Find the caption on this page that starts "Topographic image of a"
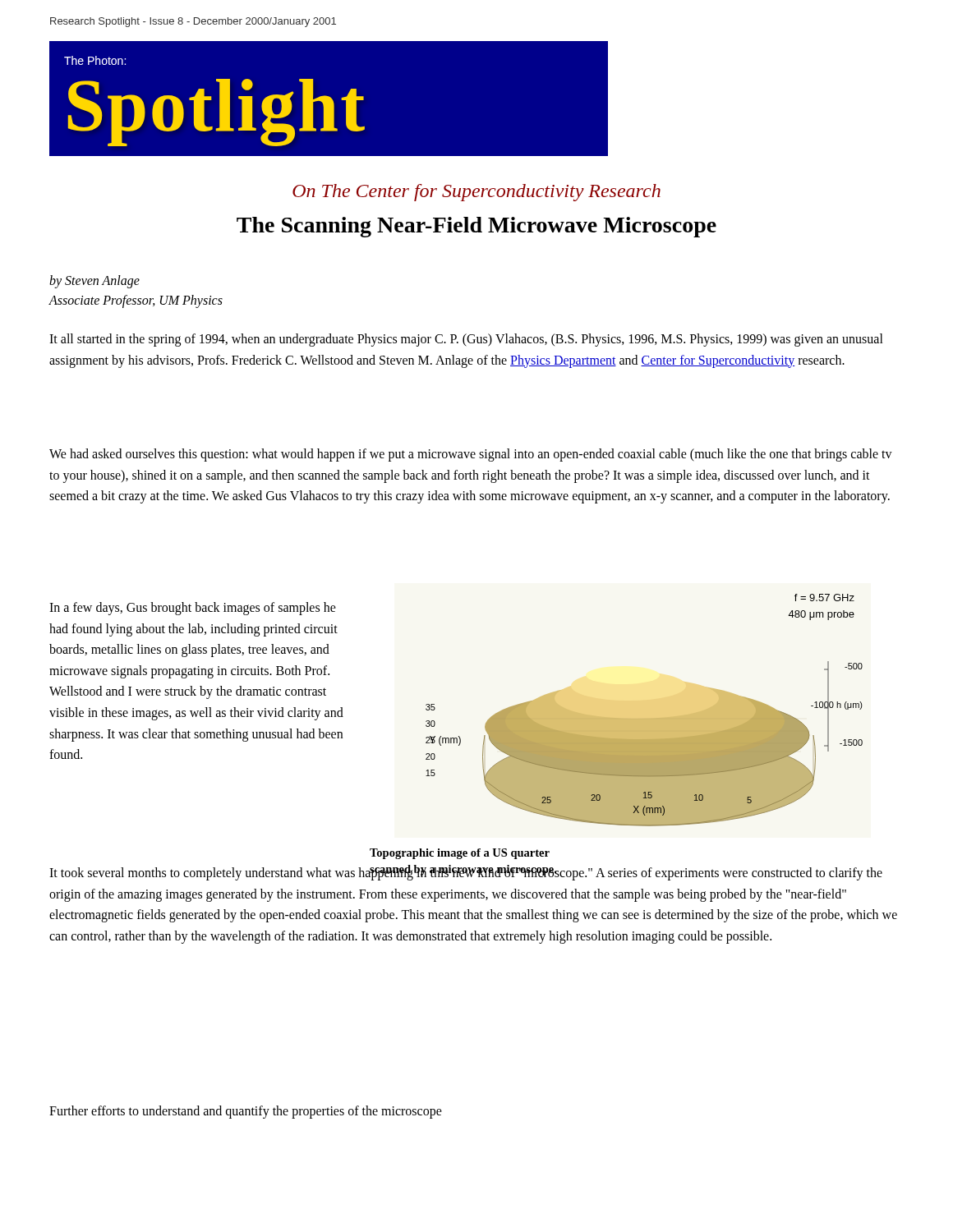 pyautogui.click(x=463, y=861)
